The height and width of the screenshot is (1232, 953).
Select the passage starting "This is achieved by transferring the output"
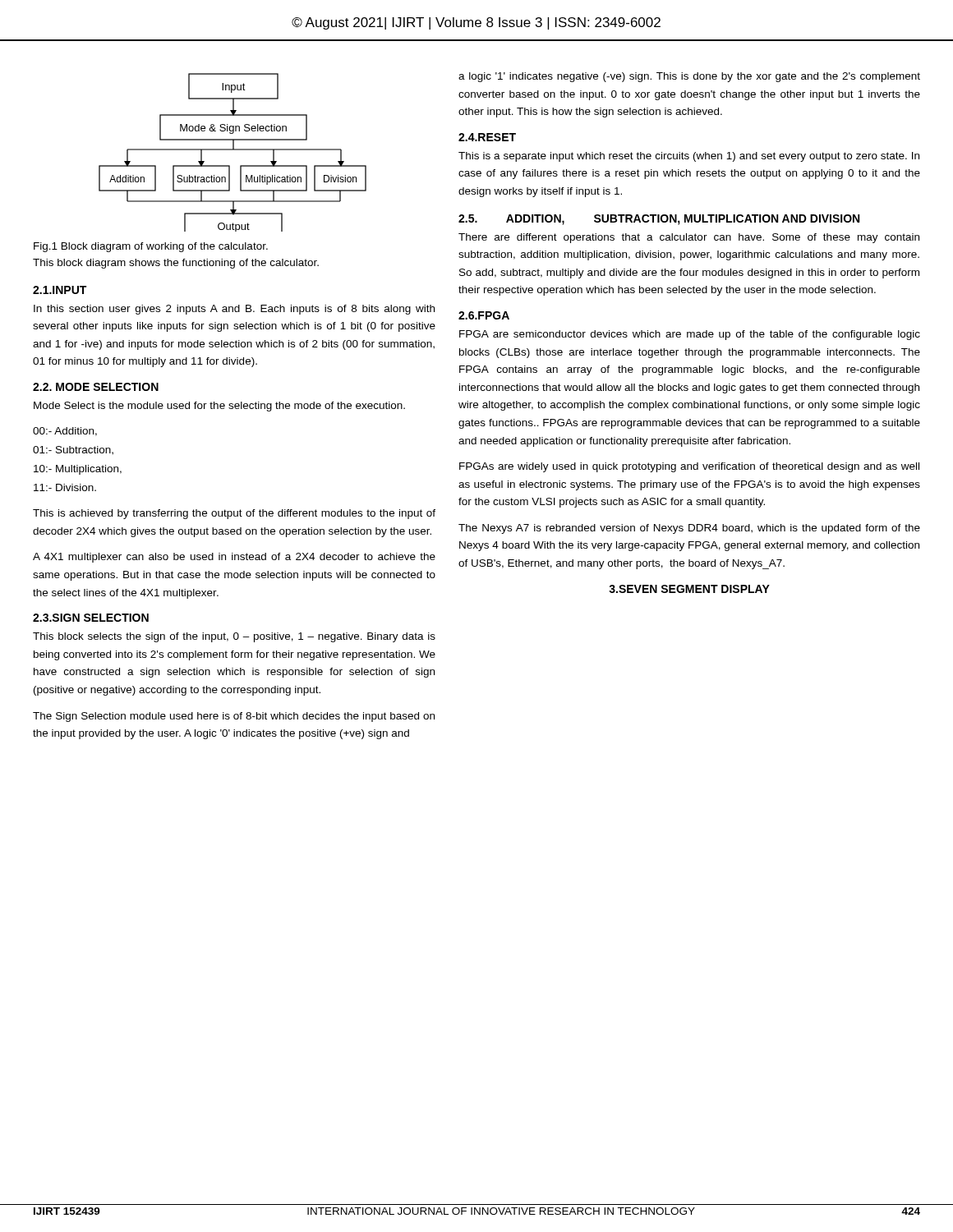point(234,522)
